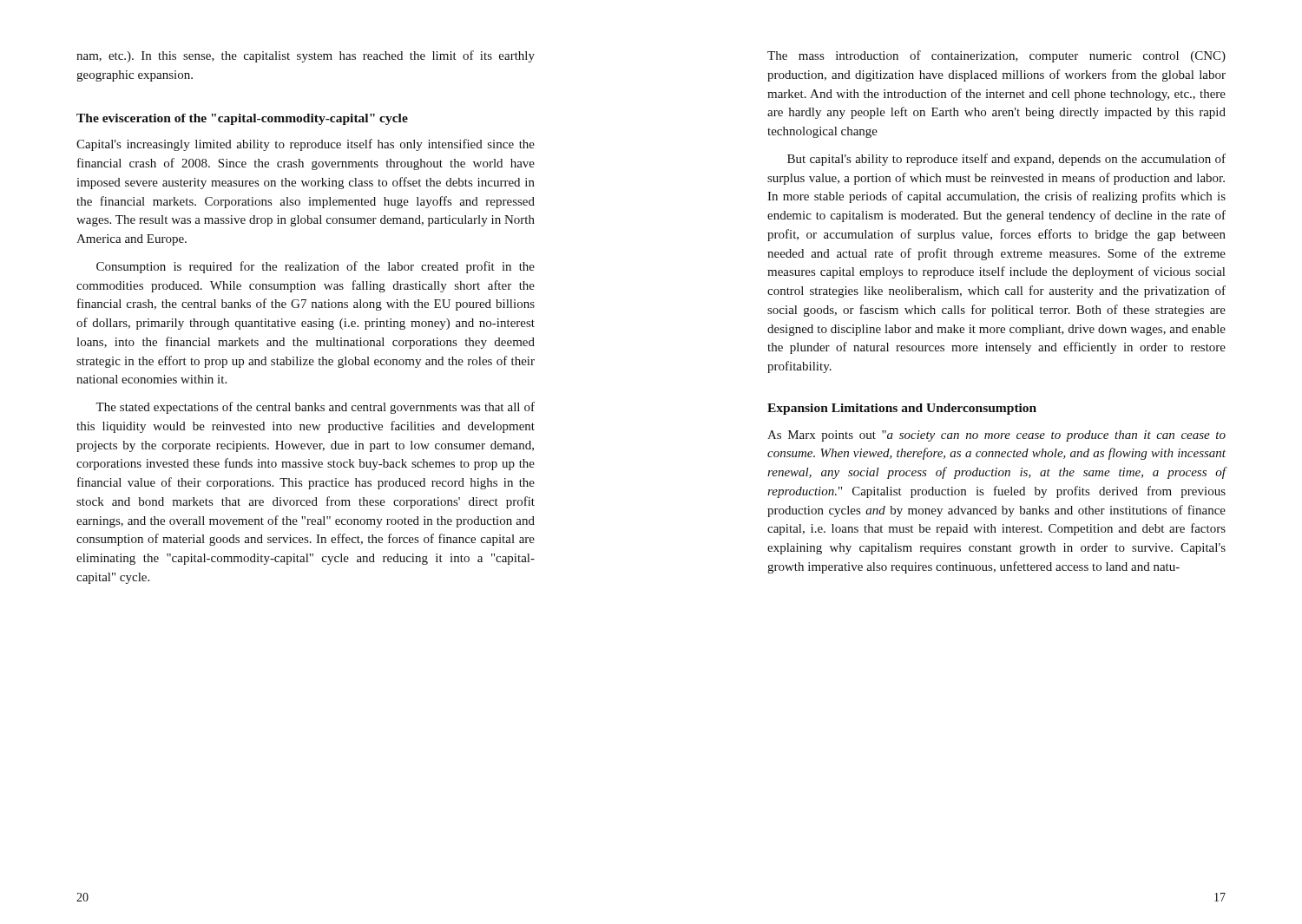Screen dimensions: 924x1302
Task: Locate the block of text that opens with "The mass introduction of containerization, computer numeric control"
Action: pyautogui.click(x=996, y=212)
